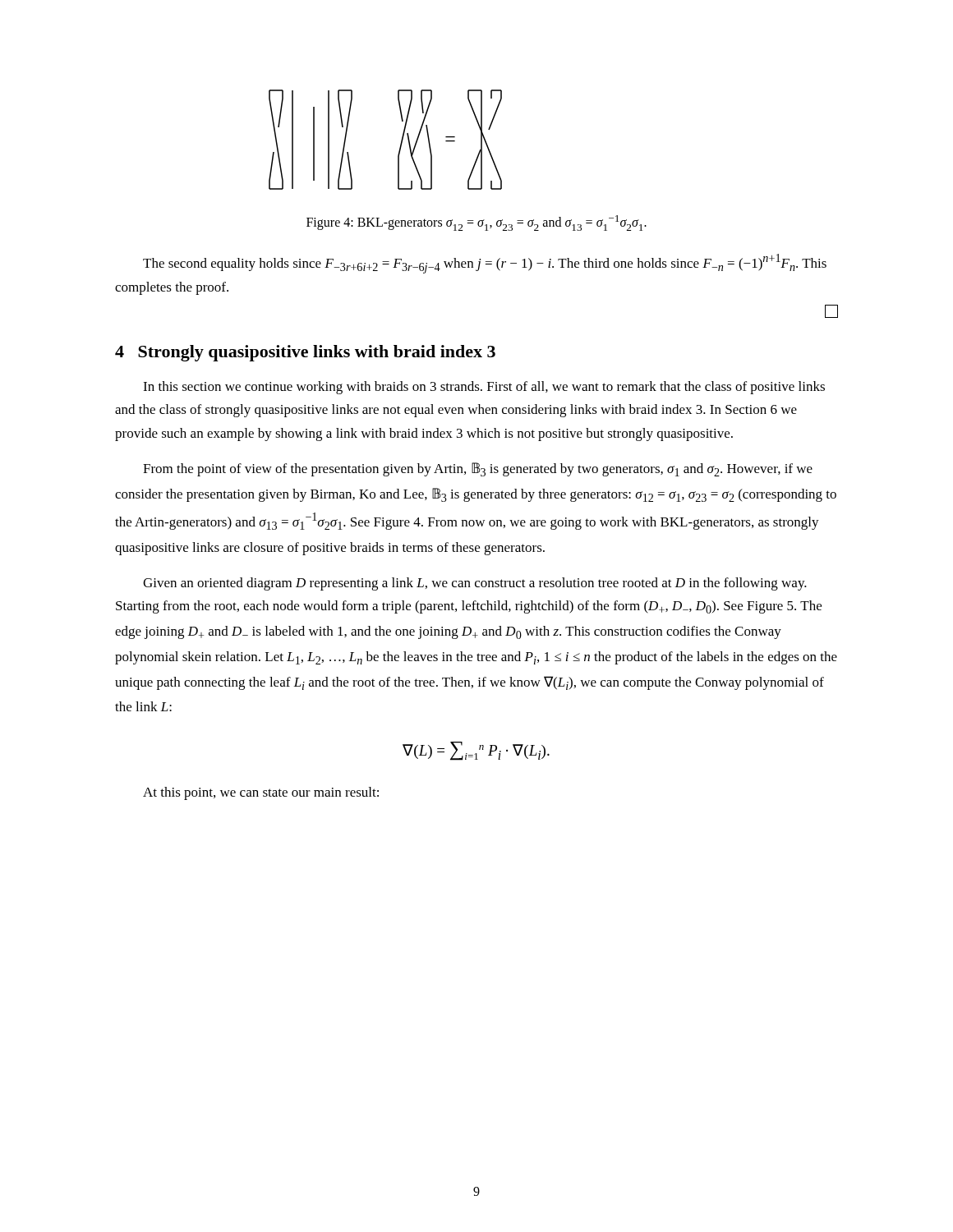Locate a section header
Viewport: 953px width, 1232px height.
pos(305,351)
